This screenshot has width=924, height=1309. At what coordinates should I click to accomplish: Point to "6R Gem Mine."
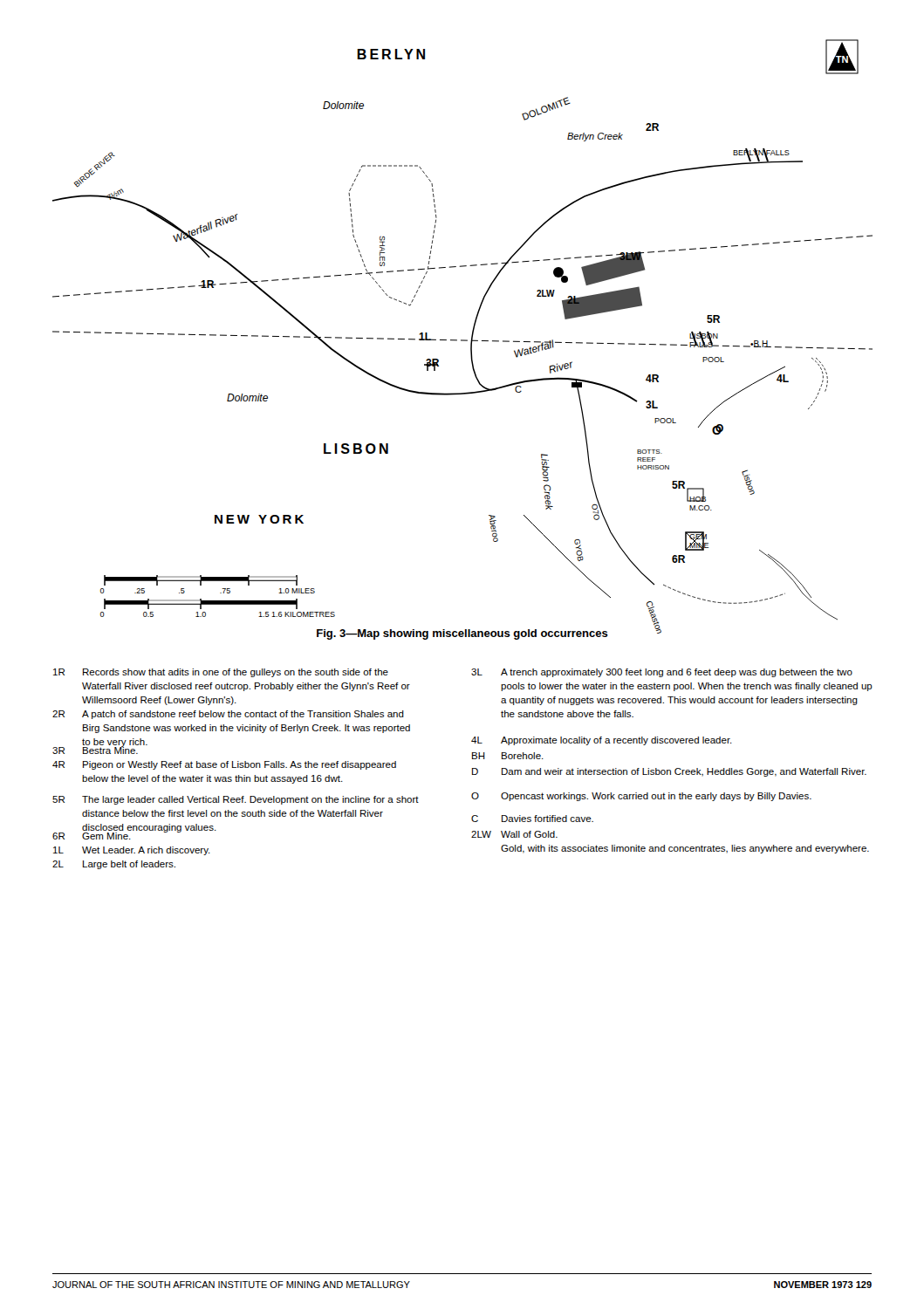[92, 836]
